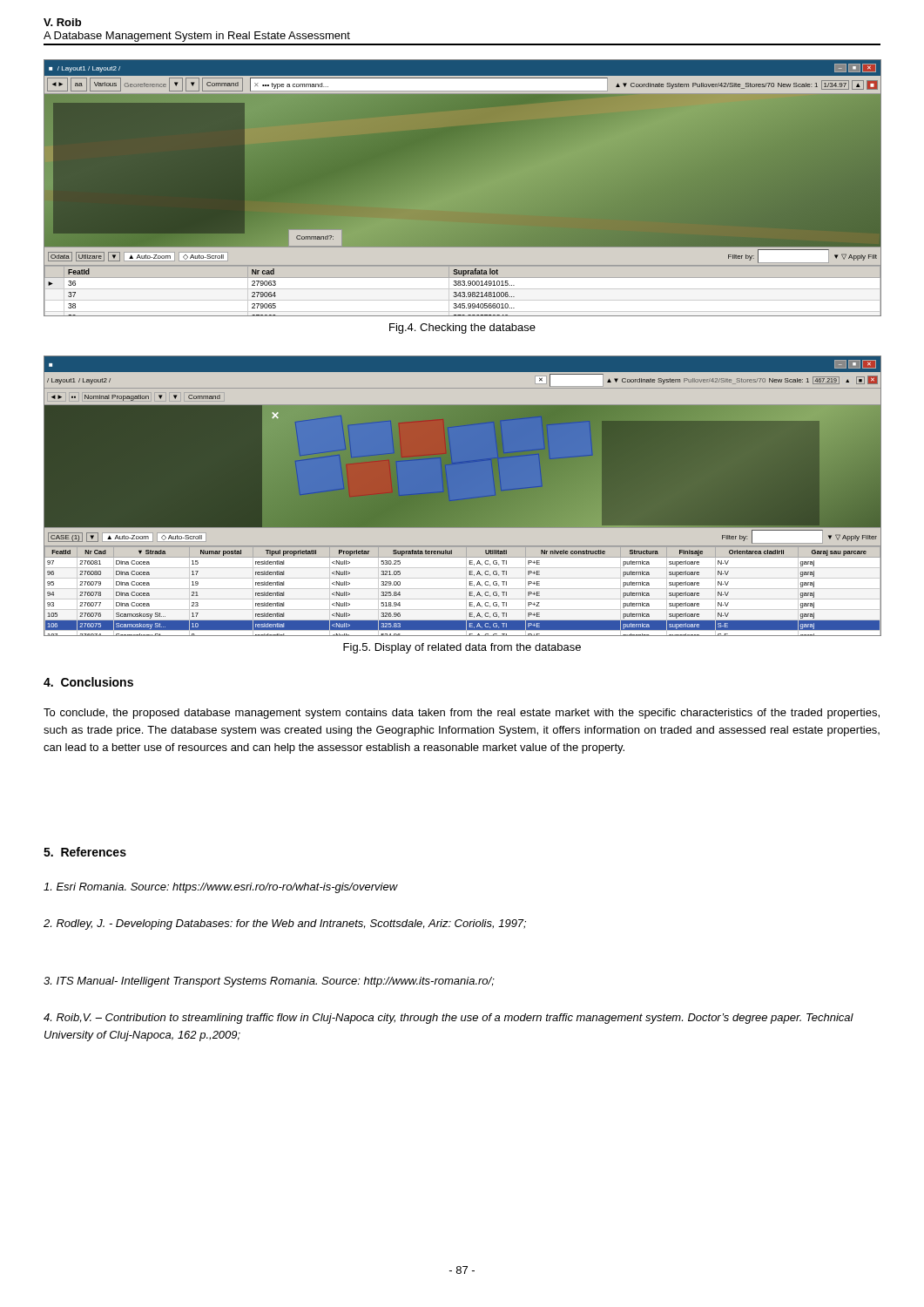Find the caption containing "Fig.5. Display of related data"
924x1307 pixels.
[x=462, y=647]
